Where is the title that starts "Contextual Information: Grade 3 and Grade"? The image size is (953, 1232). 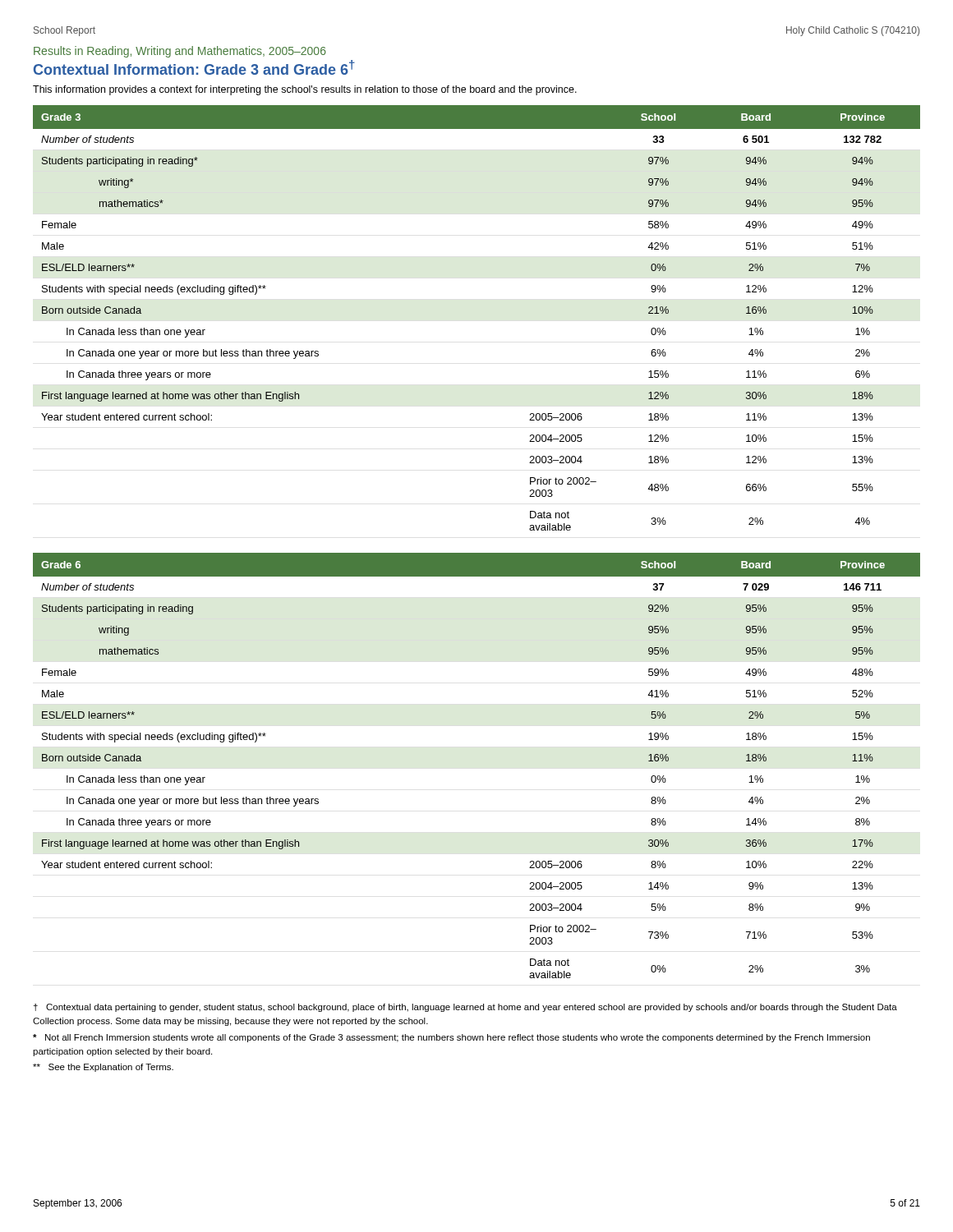(x=194, y=68)
